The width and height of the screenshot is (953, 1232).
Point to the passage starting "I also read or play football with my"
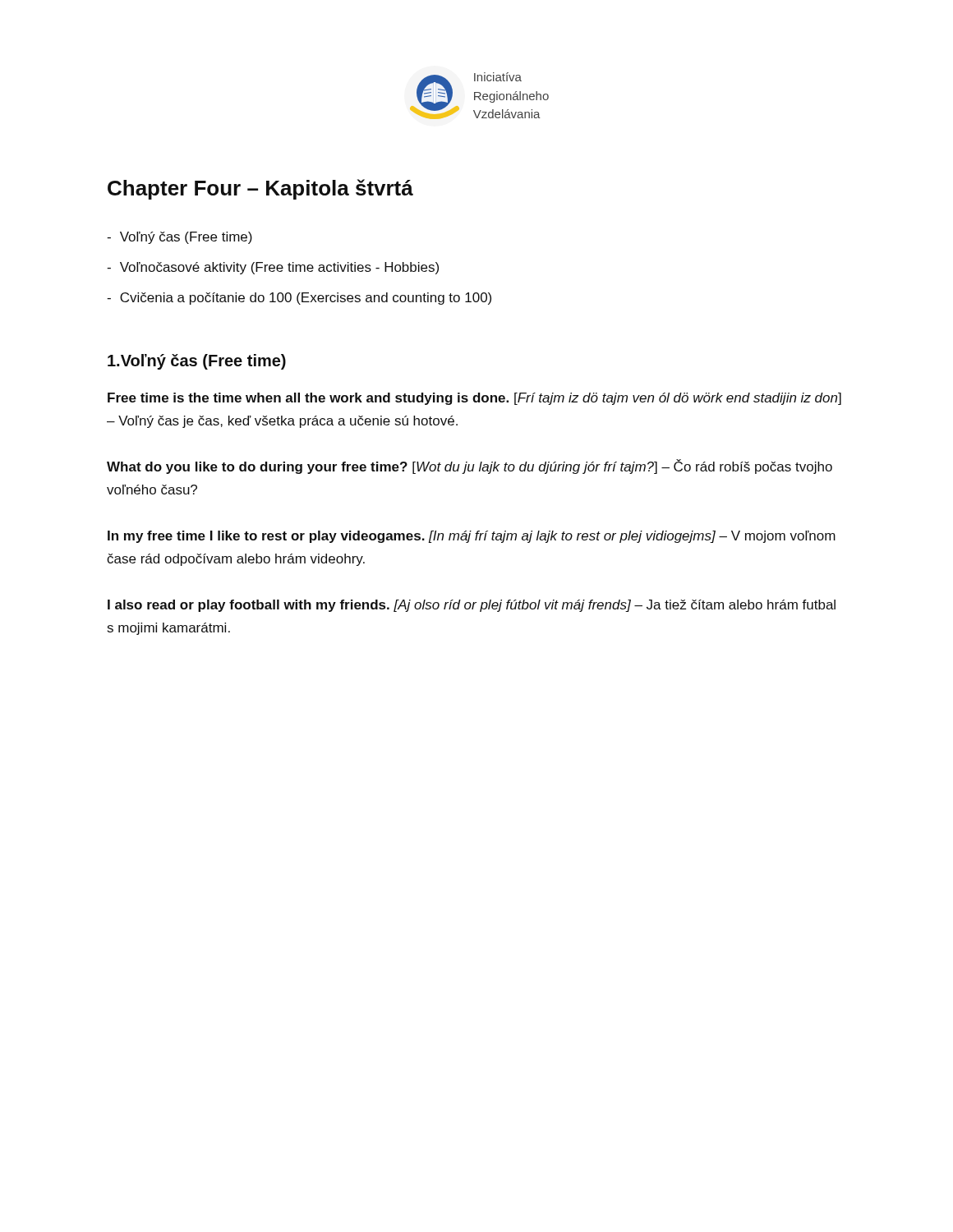click(472, 616)
